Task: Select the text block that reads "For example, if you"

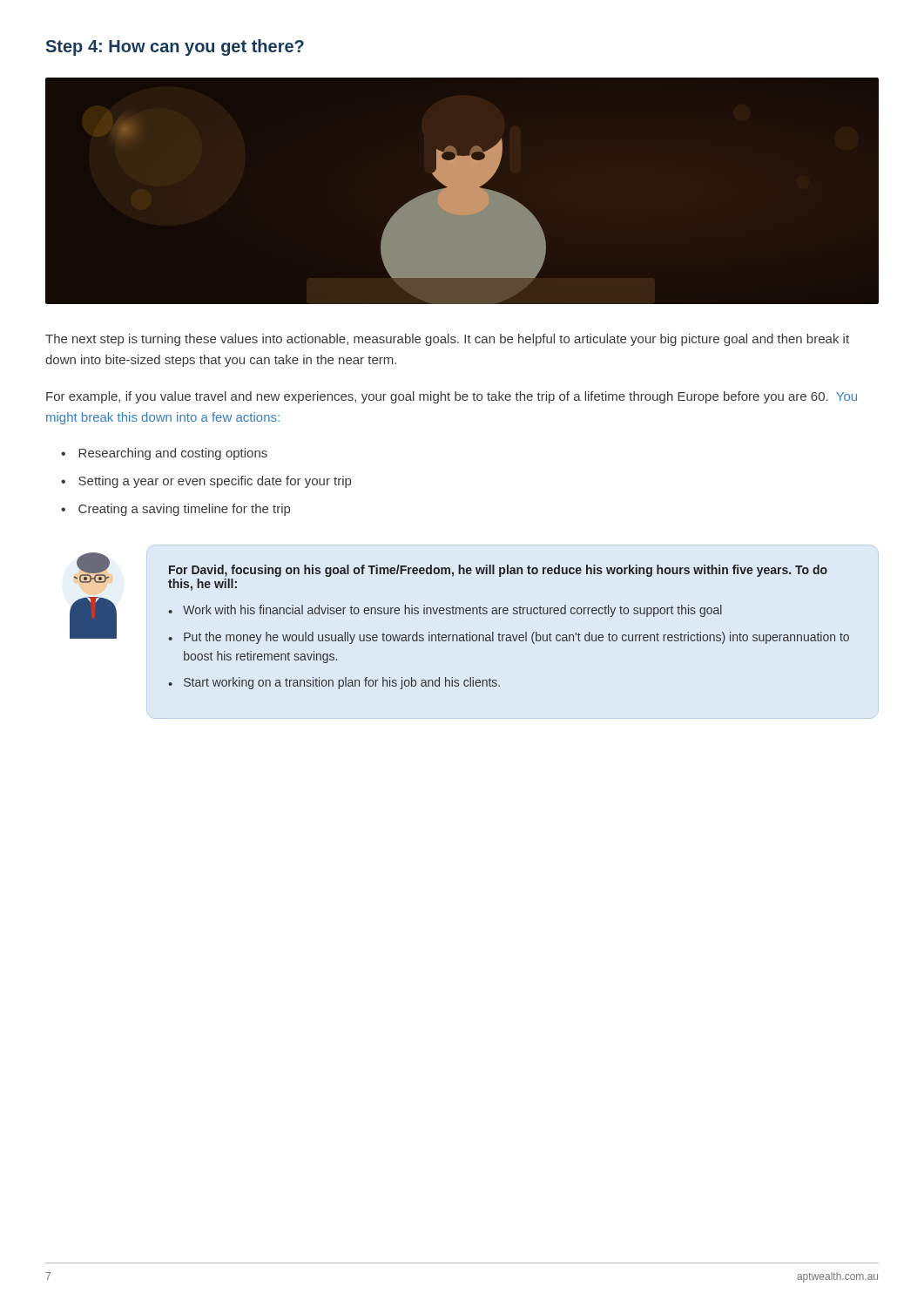Action: [452, 406]
